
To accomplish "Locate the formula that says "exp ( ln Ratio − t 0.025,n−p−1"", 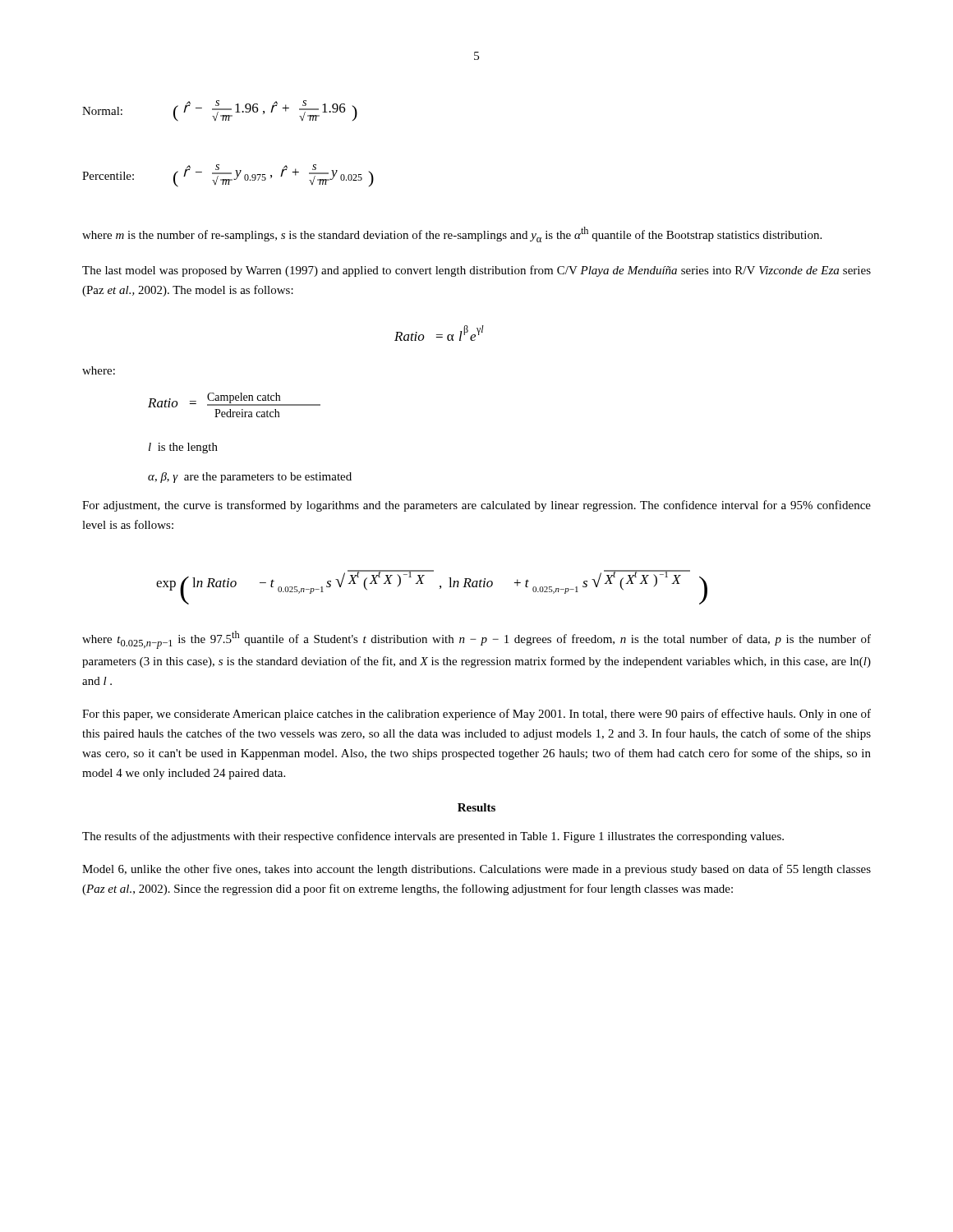I will [x=476, y=582].
